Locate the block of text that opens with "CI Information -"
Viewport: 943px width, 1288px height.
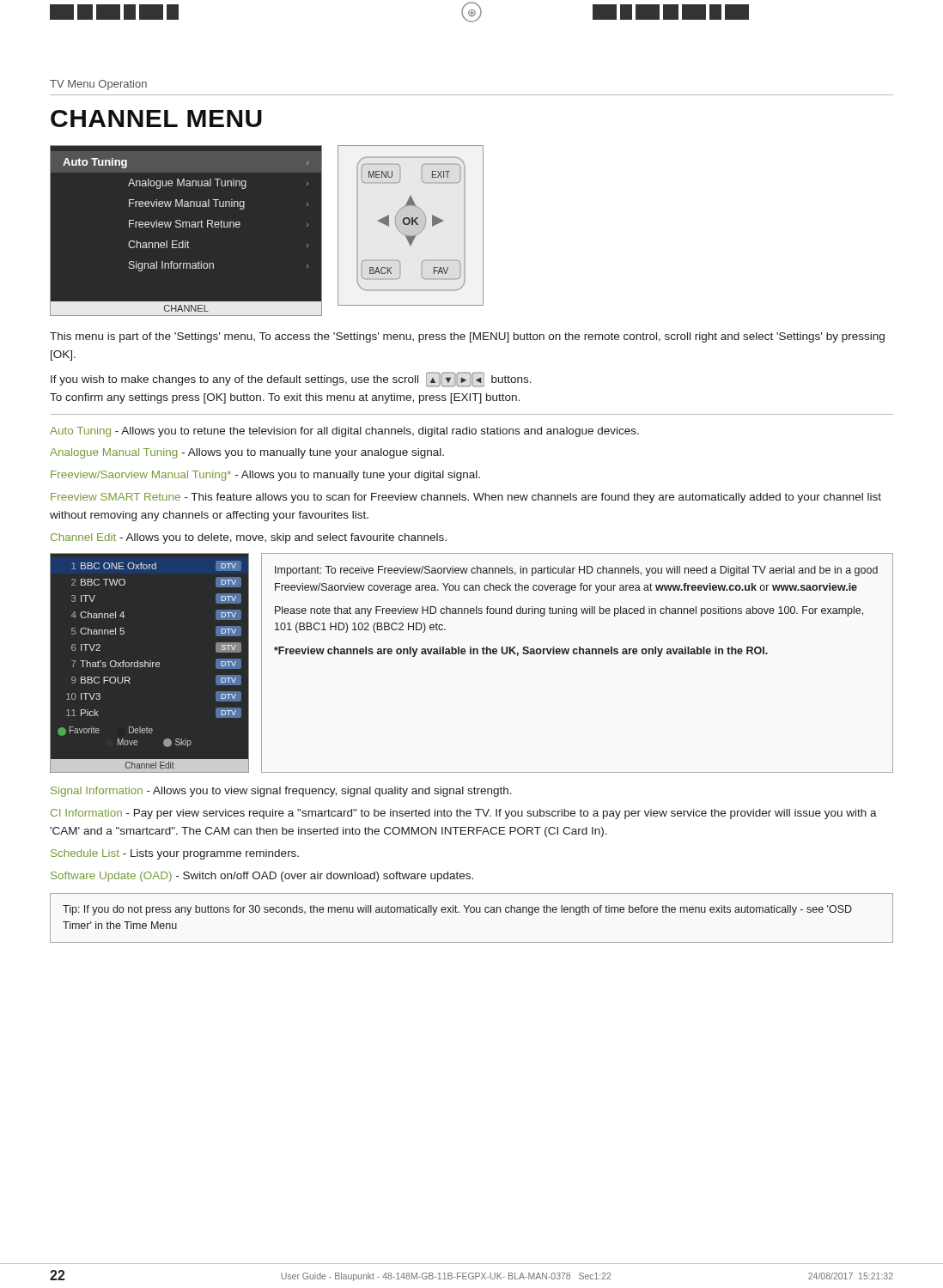click(x=463, y=822)
